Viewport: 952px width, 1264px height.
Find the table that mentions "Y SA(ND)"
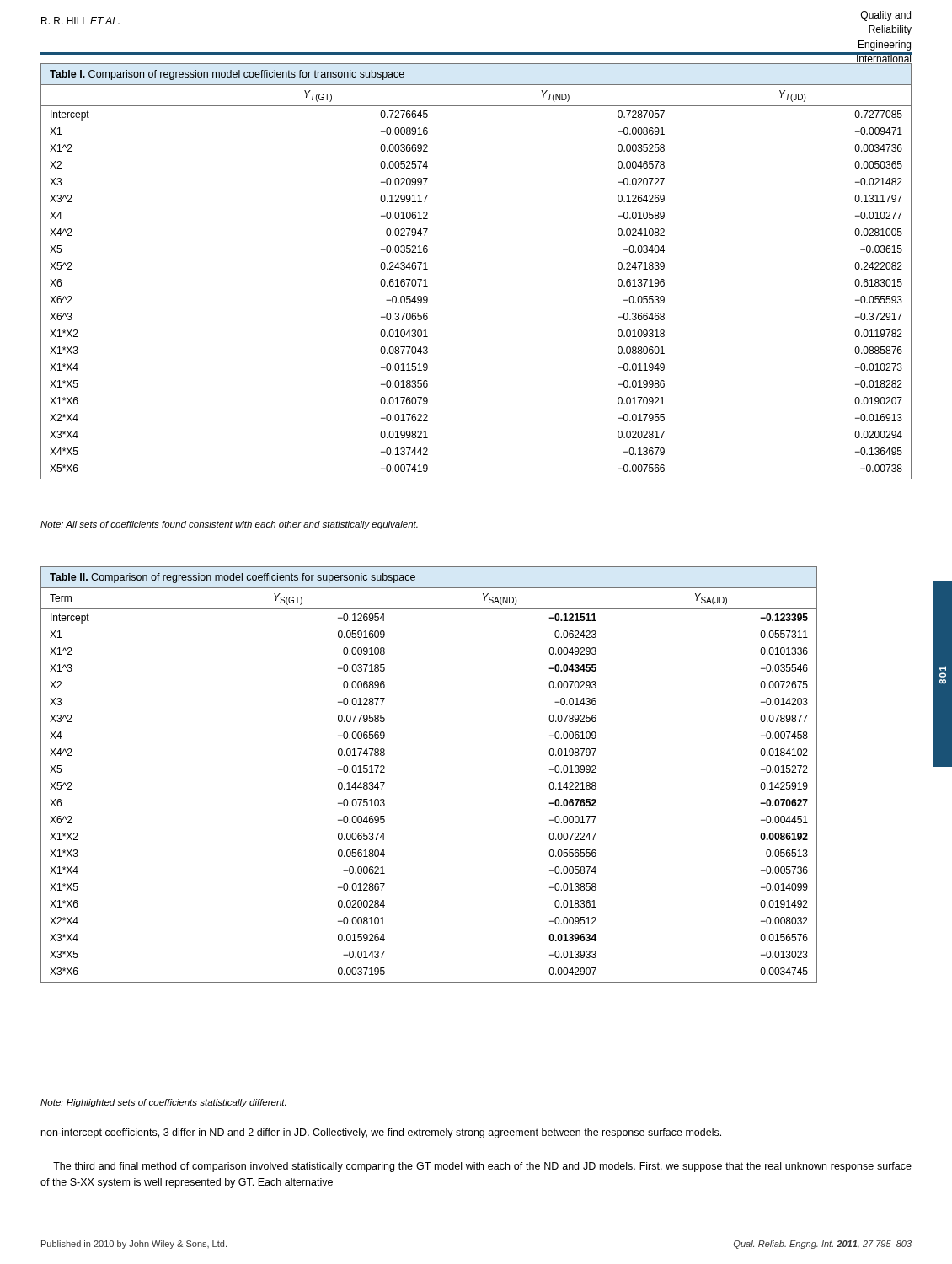(429, 775)
